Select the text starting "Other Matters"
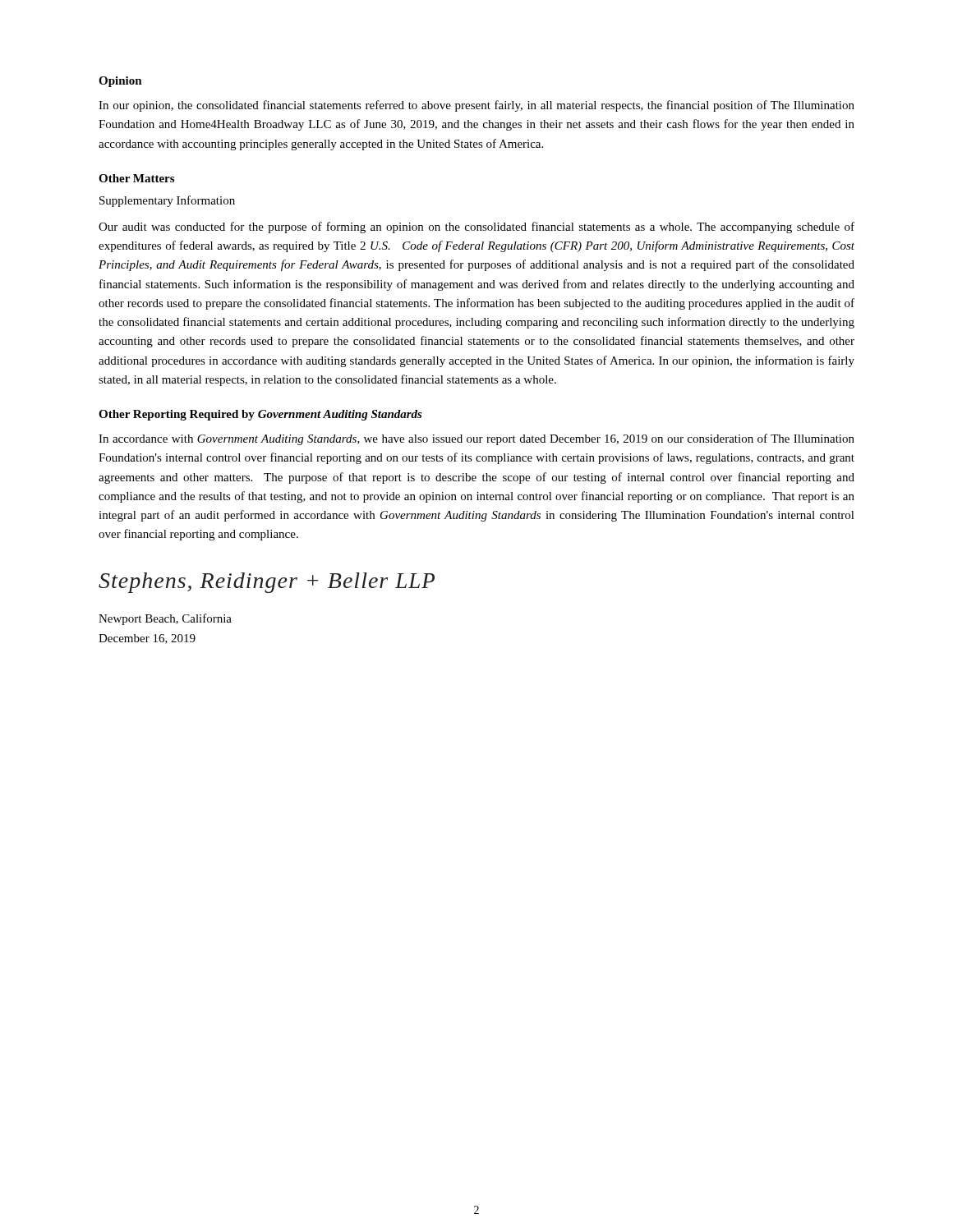 click(x=137, y=178)
